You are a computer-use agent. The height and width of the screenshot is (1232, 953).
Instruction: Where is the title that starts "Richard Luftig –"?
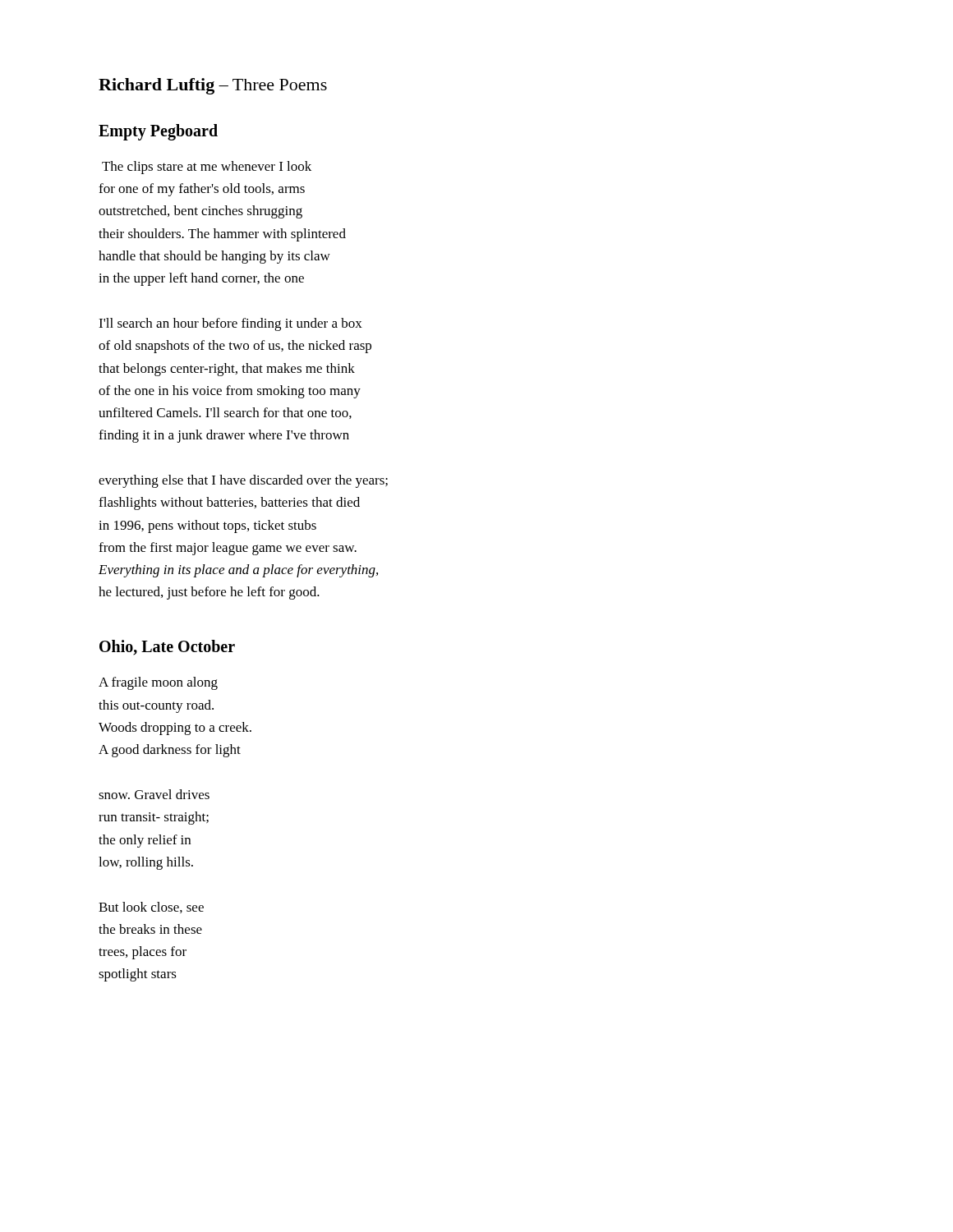pos(213,84)
